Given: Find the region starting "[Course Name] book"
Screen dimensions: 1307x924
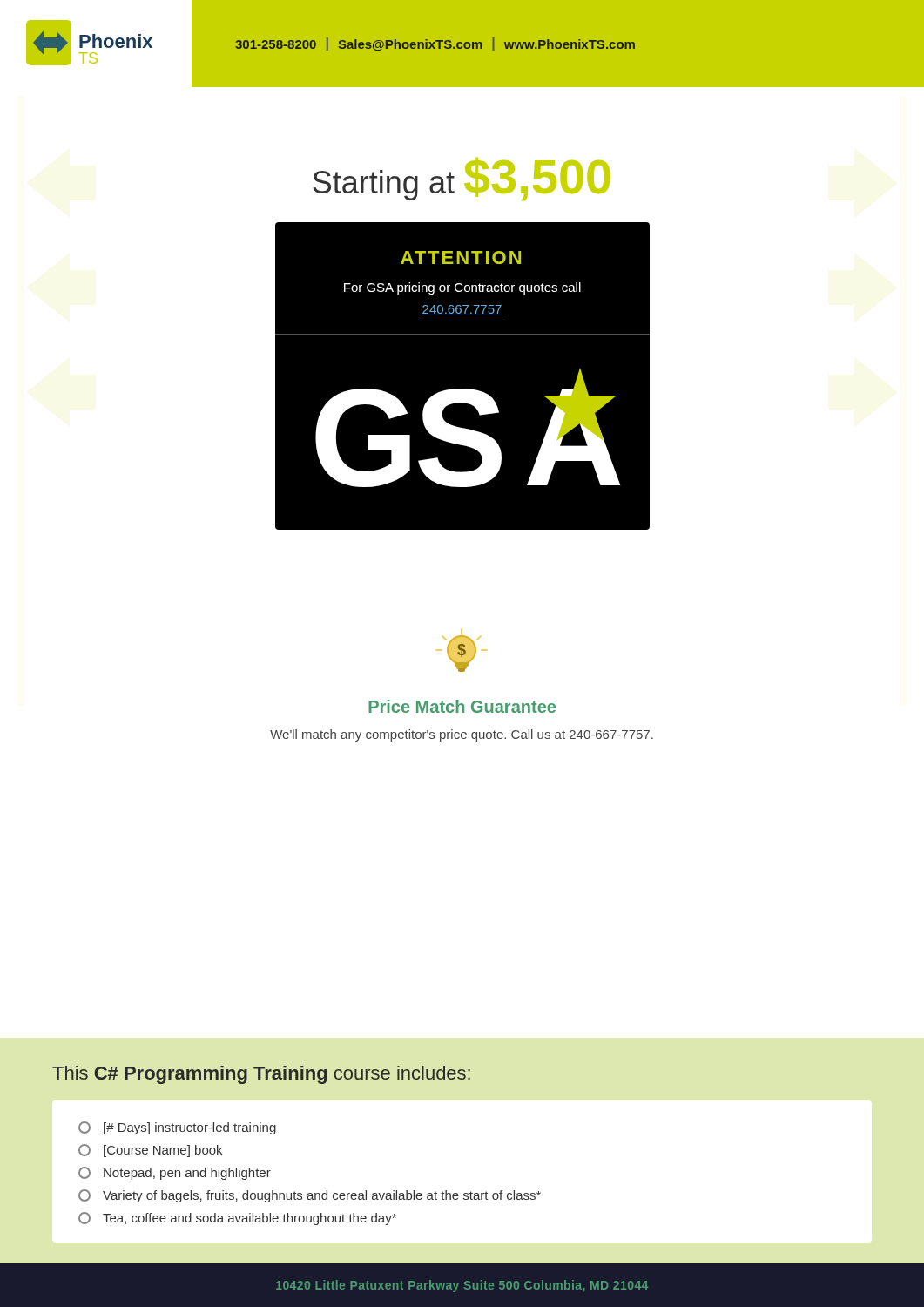Looking at the screenshot, I should pos(150,1150).
